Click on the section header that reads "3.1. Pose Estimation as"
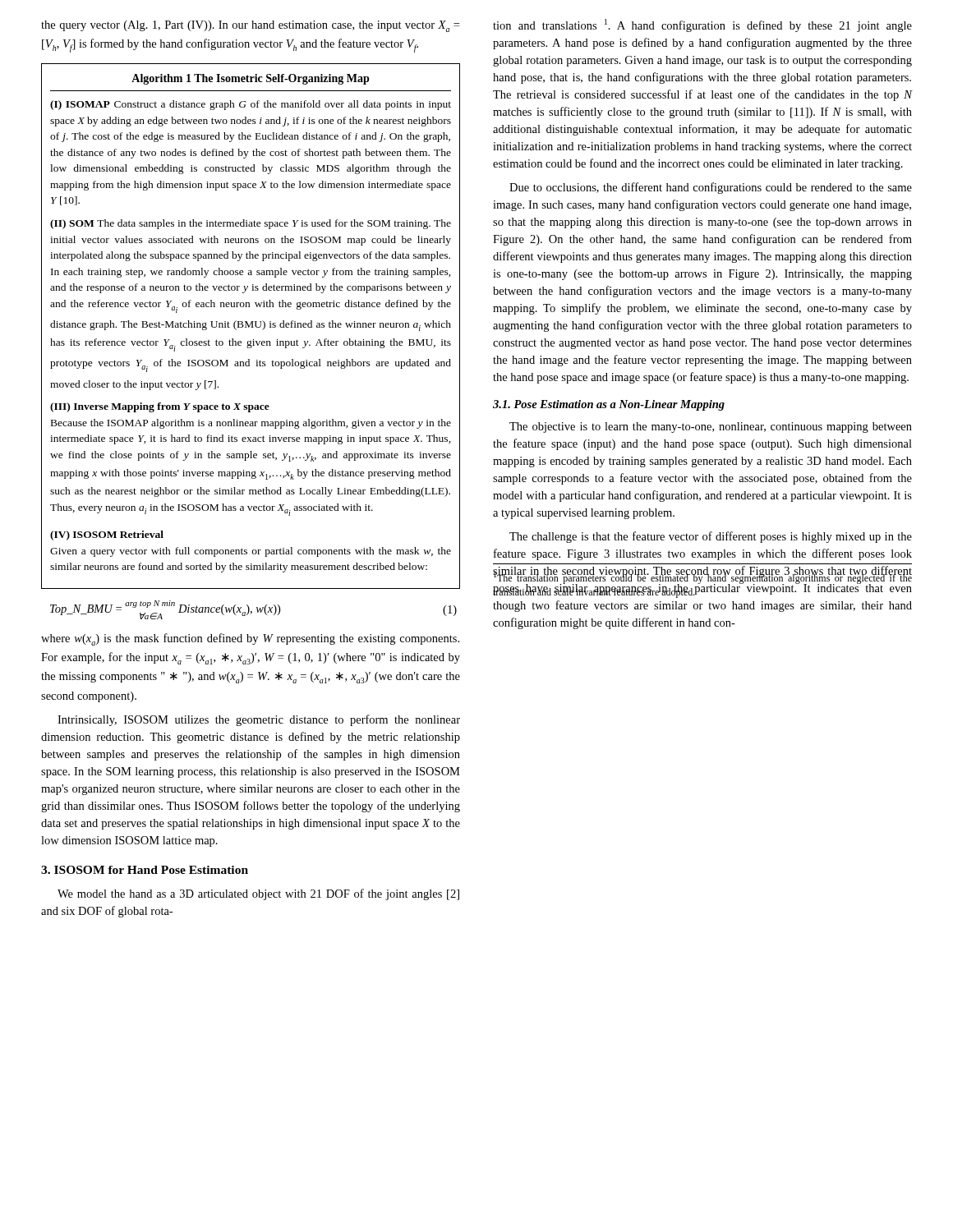The width and height of the screenshot is (953, 1232). (702, 405)
